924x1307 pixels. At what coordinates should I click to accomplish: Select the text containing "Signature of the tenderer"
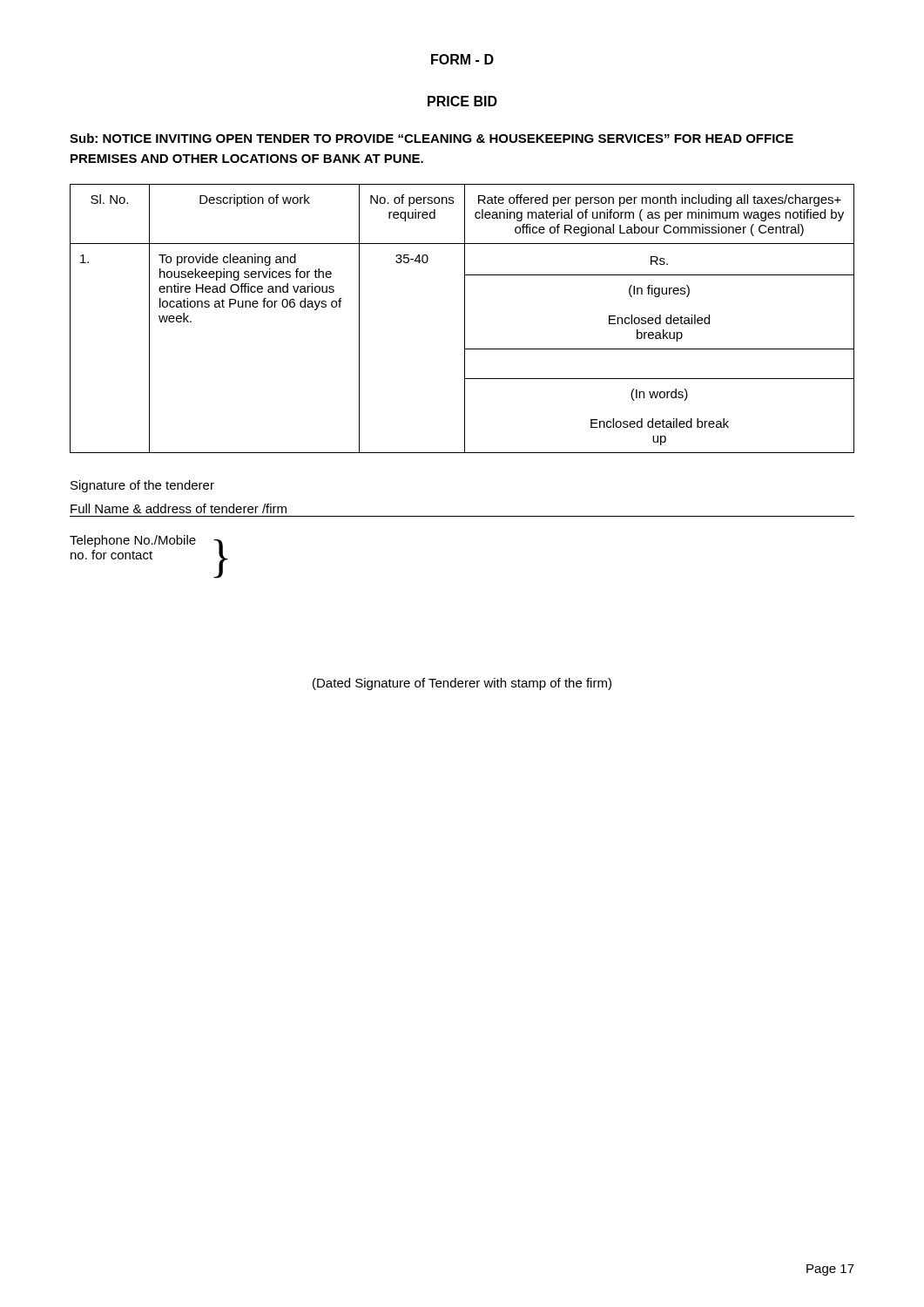(142, 485)
